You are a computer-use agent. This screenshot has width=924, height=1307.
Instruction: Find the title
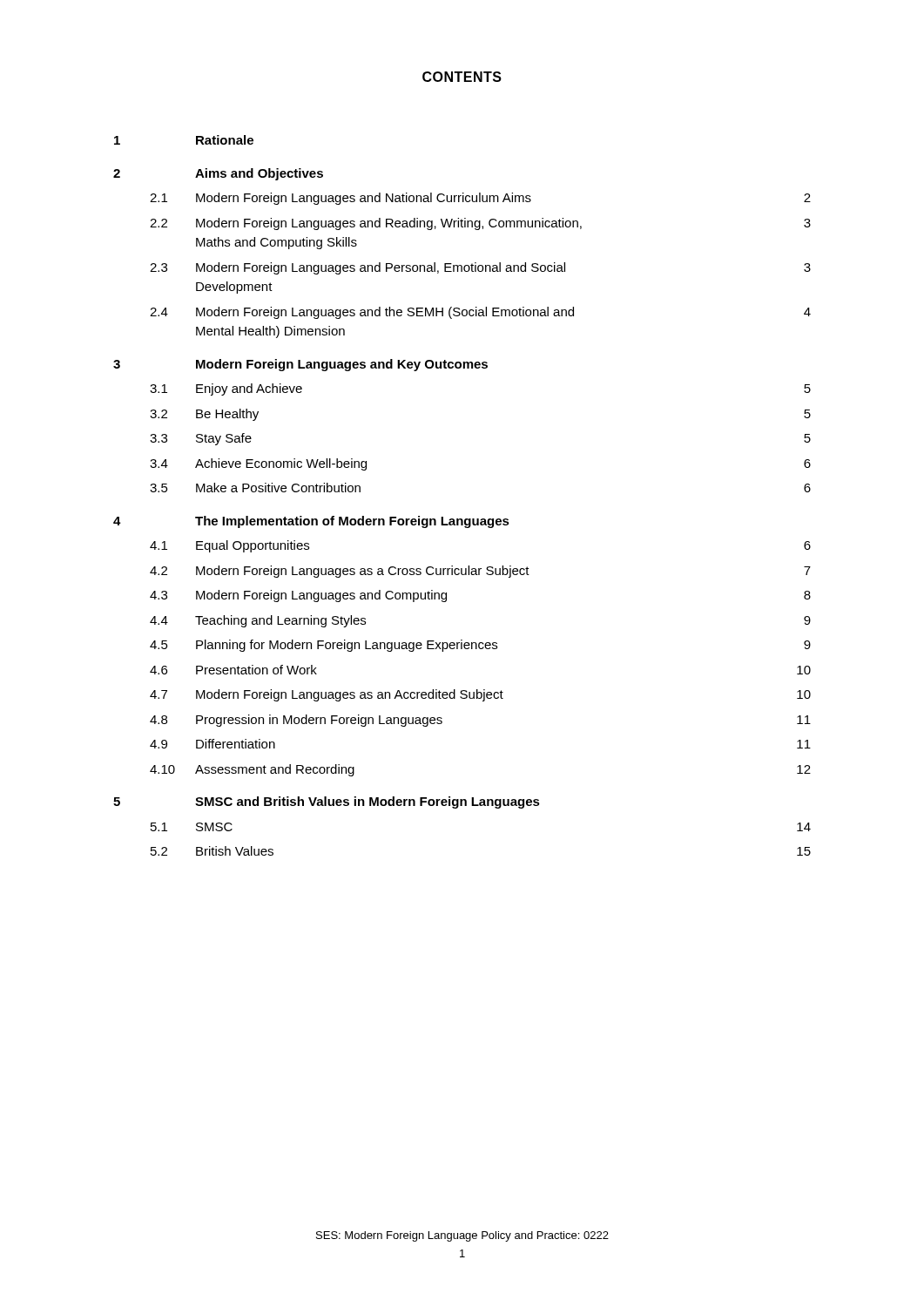(x=462, y=77)
